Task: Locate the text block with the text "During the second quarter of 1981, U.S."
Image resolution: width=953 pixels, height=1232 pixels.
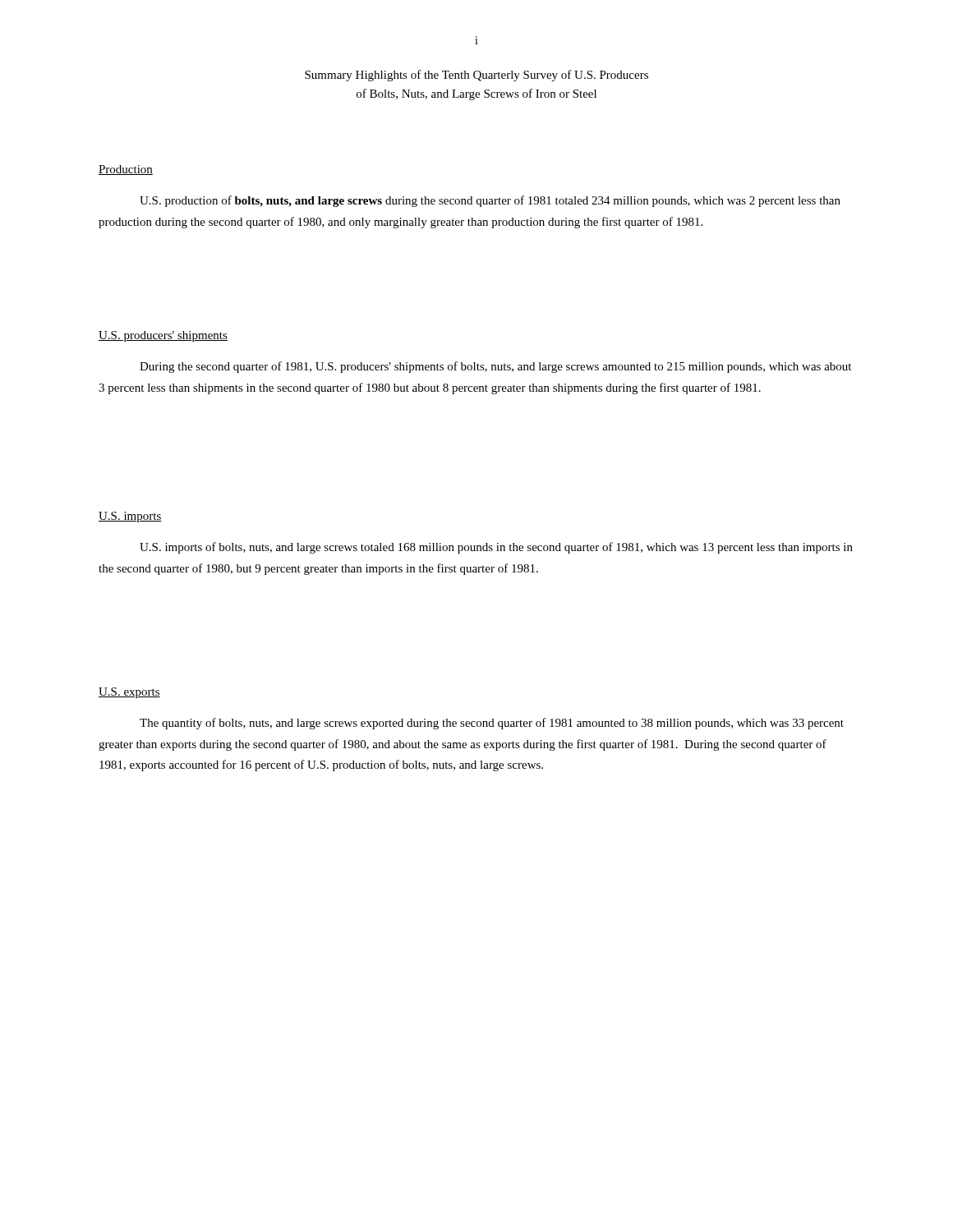Action: [476, 377]
